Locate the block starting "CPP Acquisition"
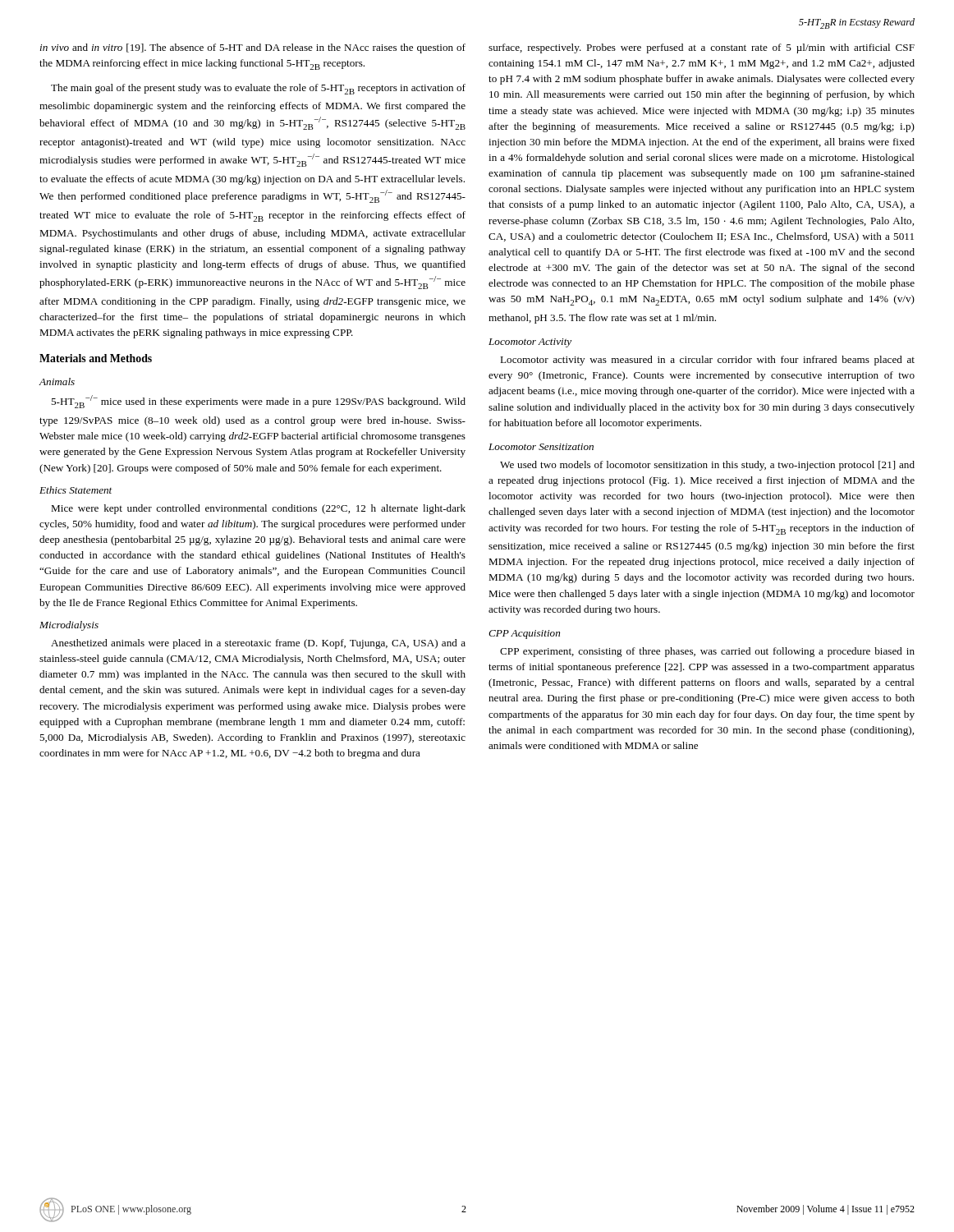 525,633
